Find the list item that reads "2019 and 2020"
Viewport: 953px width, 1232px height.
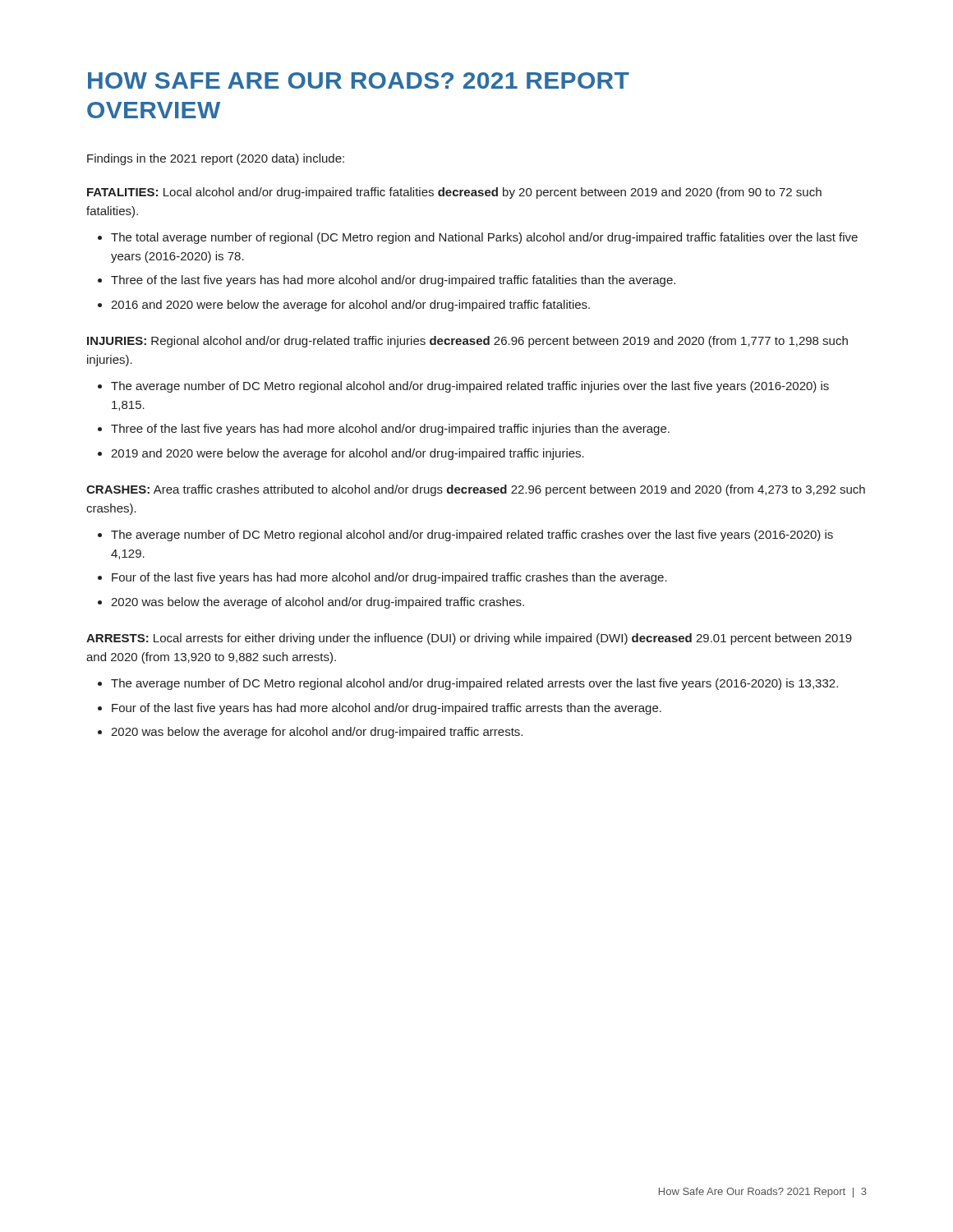click(x=348, y=453)
